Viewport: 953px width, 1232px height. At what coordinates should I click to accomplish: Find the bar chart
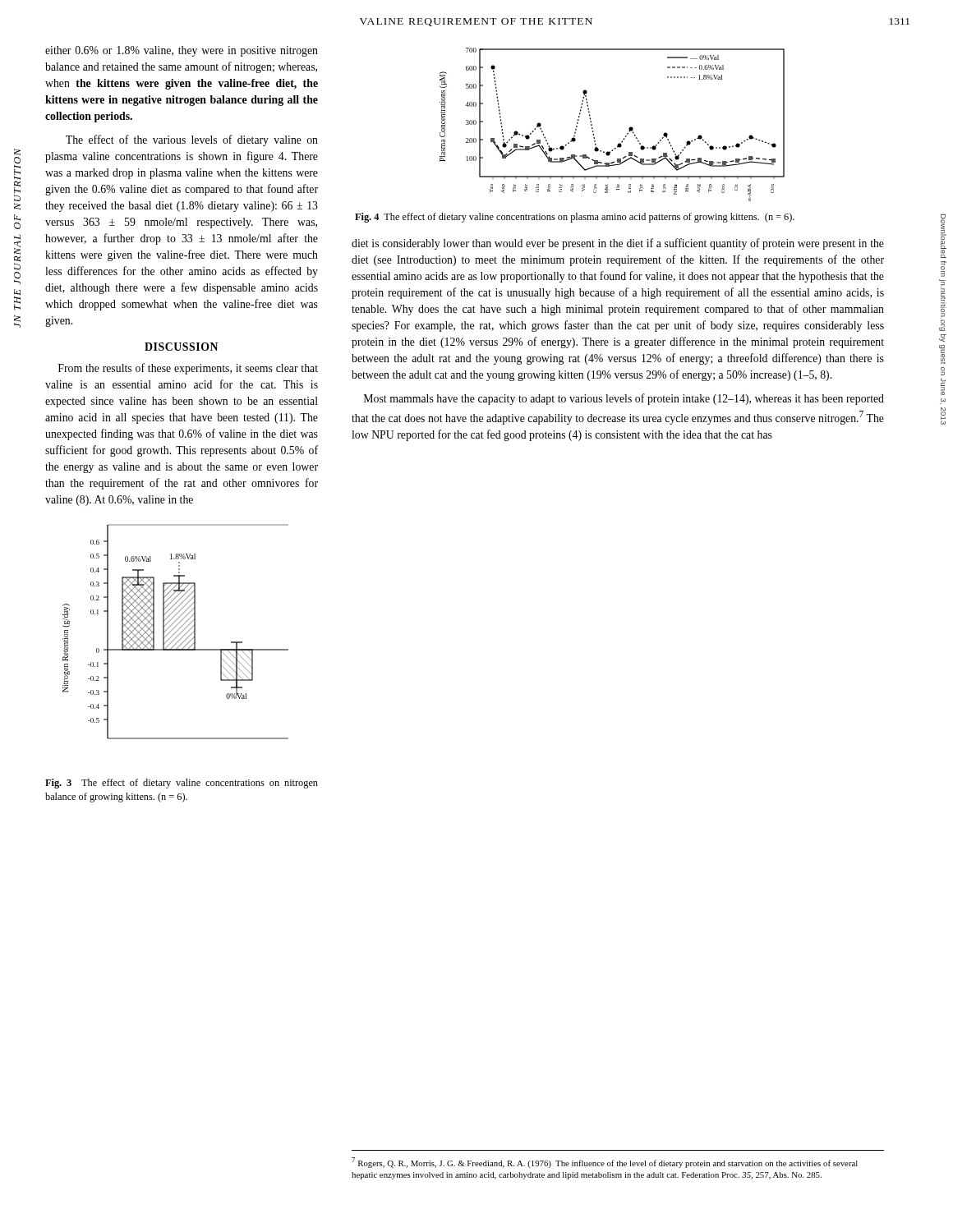182,644
